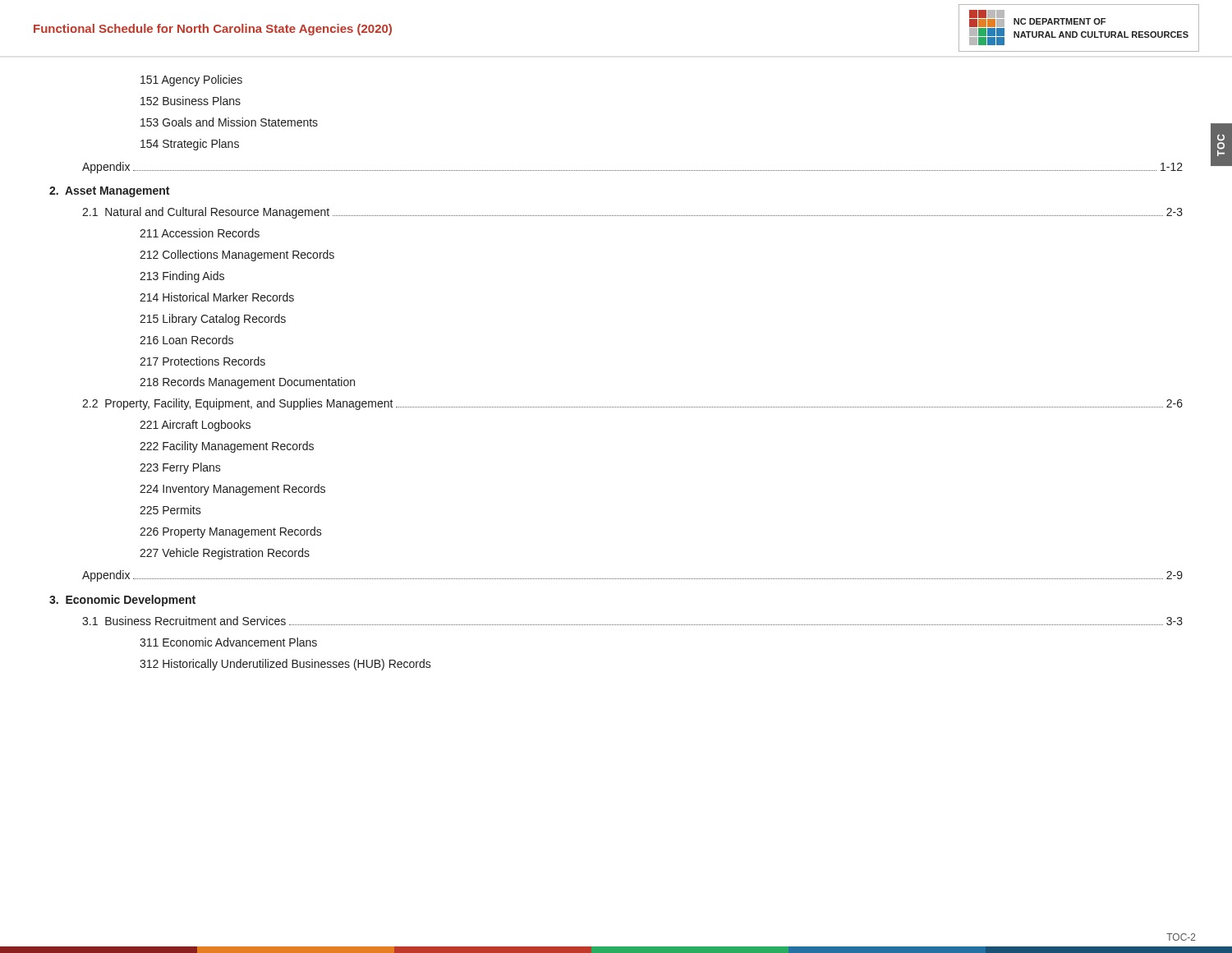Locate the list item that says "151 Agency Policies"

191,80
